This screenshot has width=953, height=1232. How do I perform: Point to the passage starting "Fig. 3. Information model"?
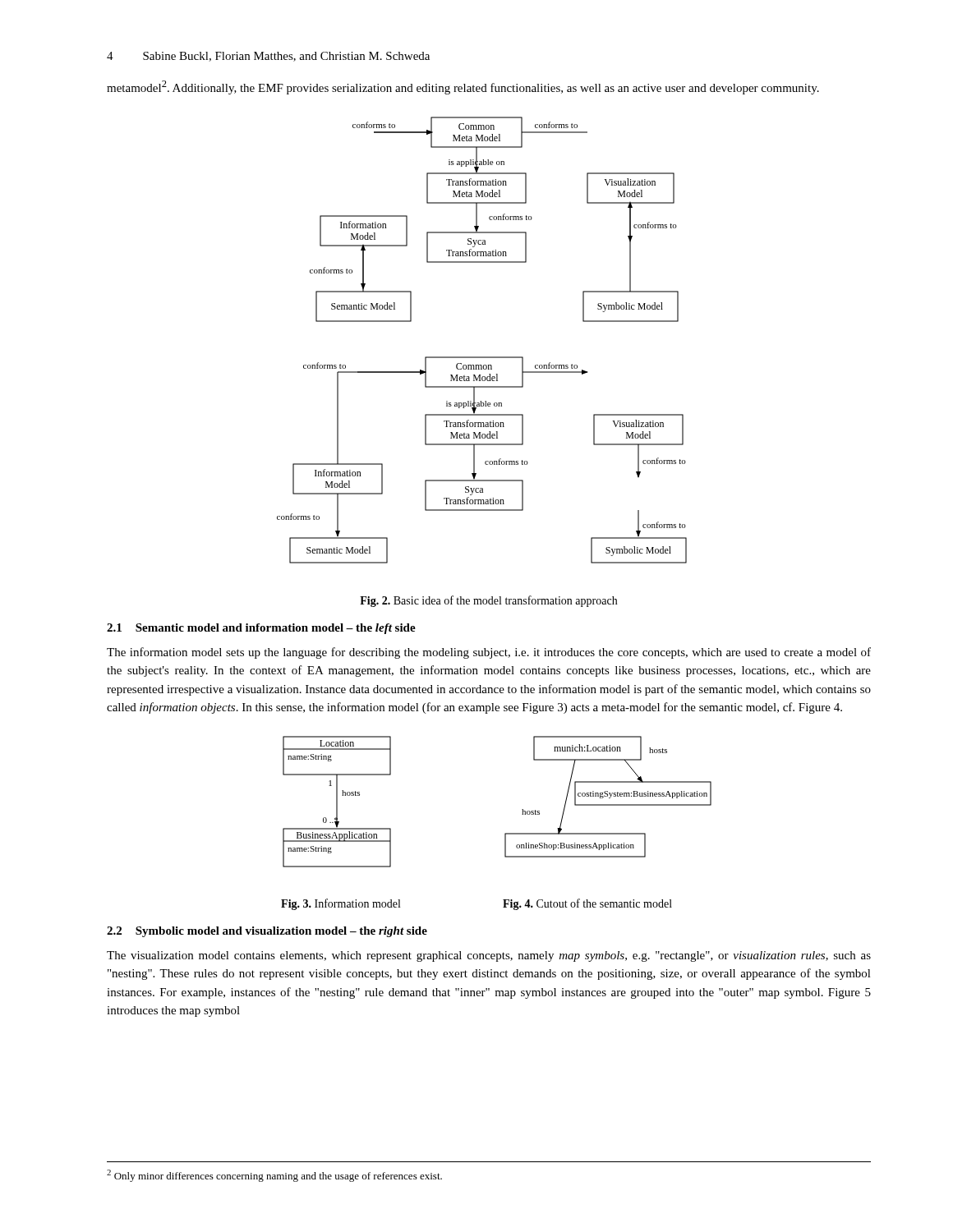(341, 903)
